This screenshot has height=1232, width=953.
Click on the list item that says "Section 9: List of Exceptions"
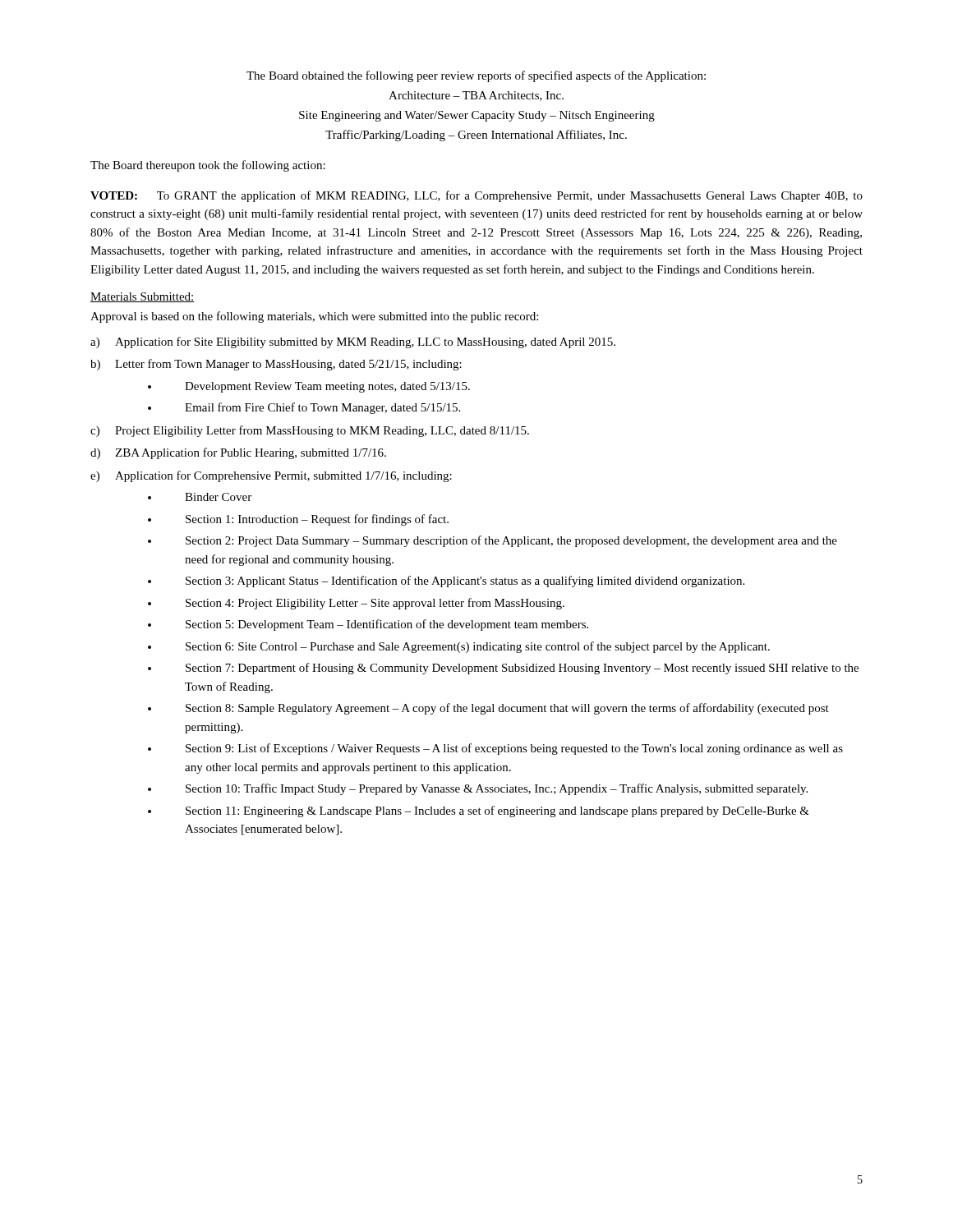(x=514, y=757)
